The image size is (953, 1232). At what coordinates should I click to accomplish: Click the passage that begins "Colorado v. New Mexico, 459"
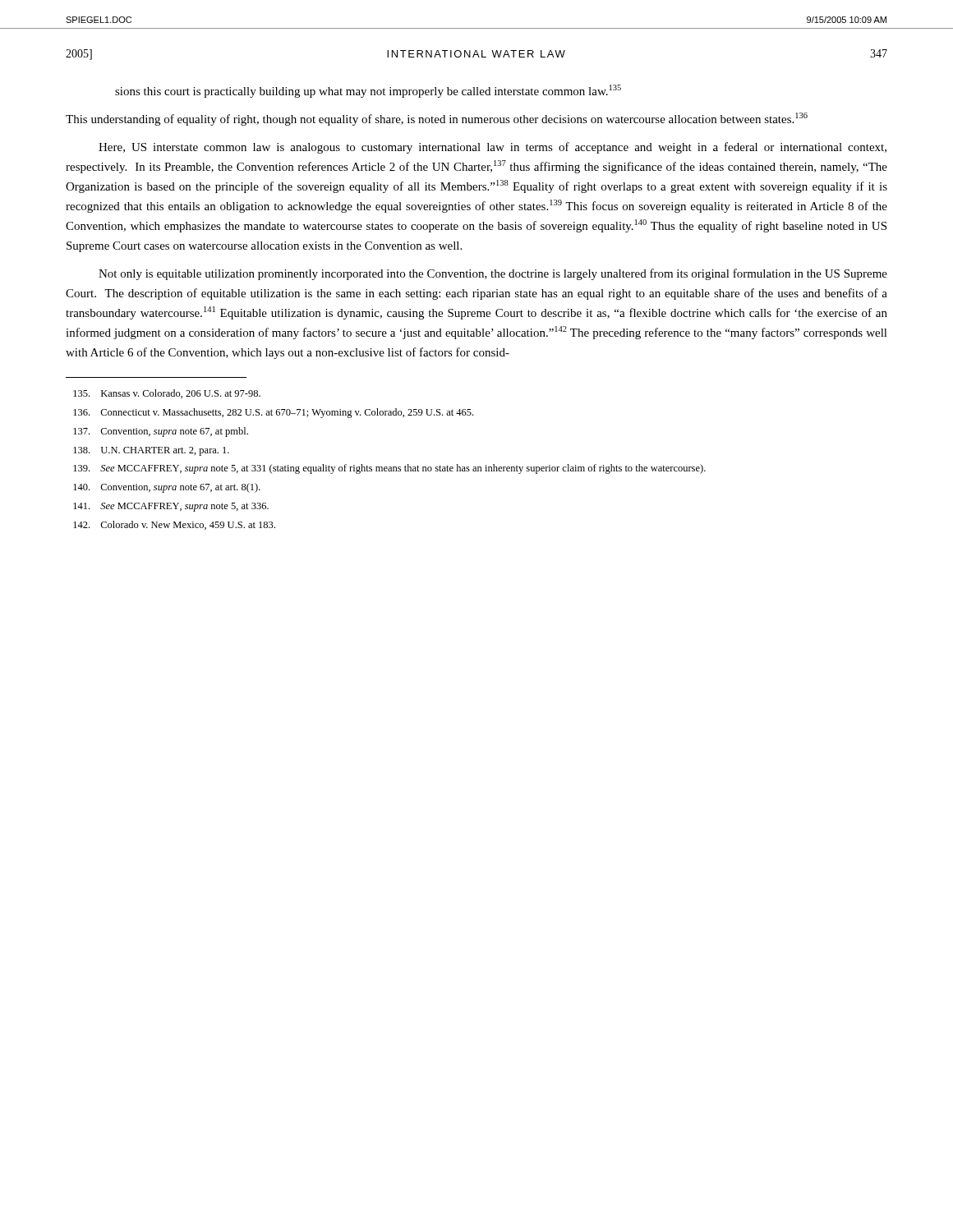171,525
